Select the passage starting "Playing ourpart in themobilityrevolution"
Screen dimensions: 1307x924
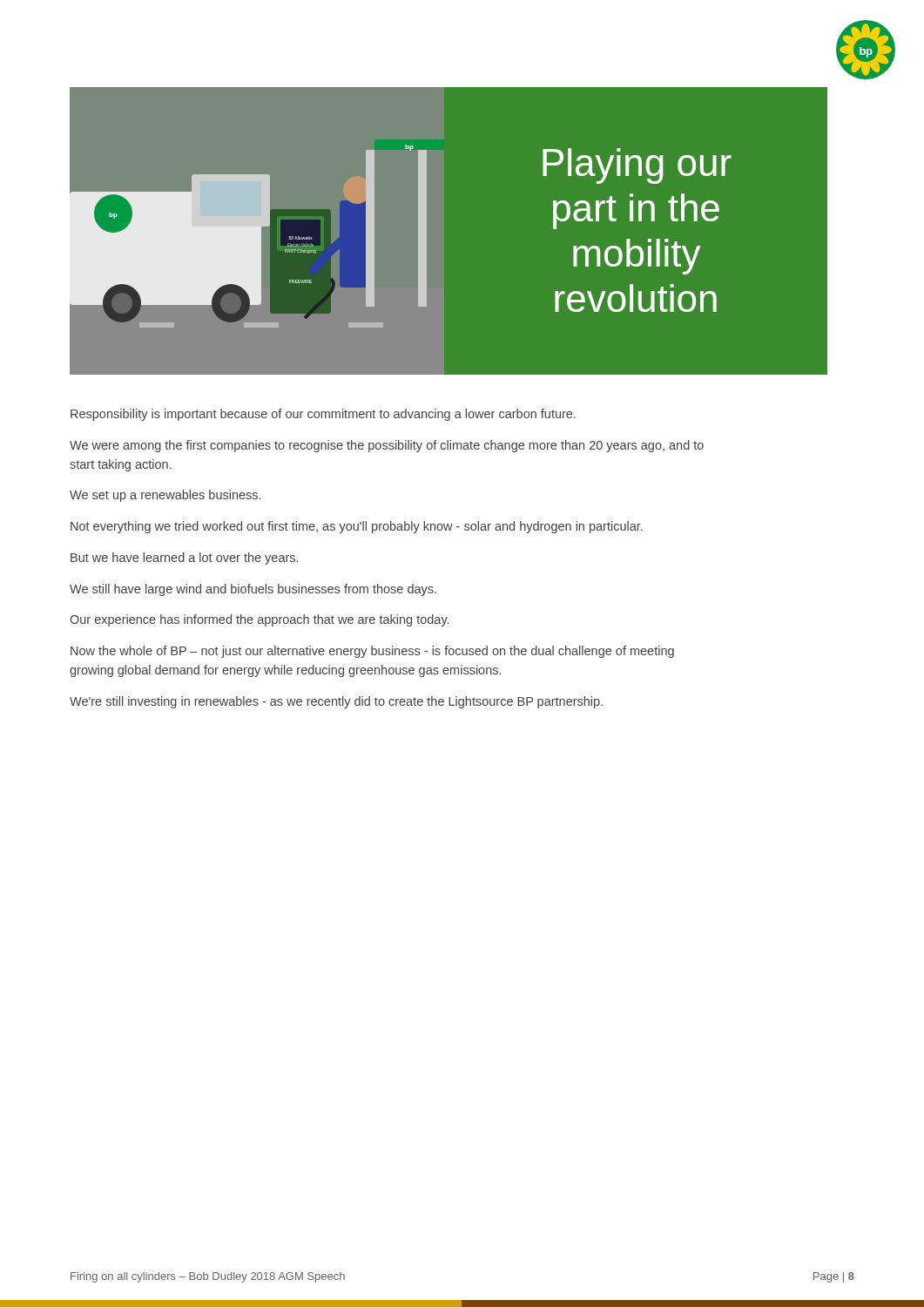click(636, 230)
